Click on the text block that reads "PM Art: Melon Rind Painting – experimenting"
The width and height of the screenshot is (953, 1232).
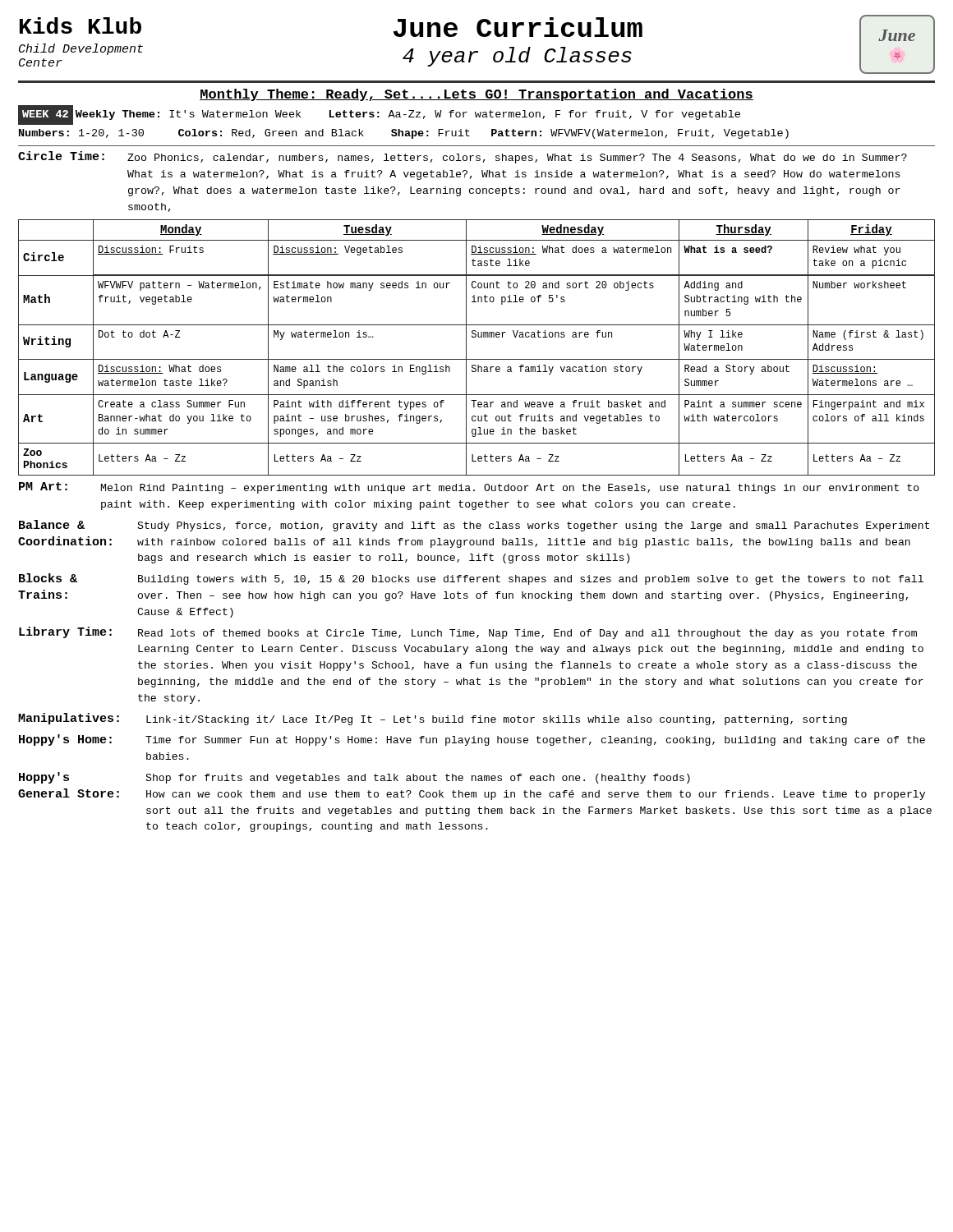click(x=476, y=497)
